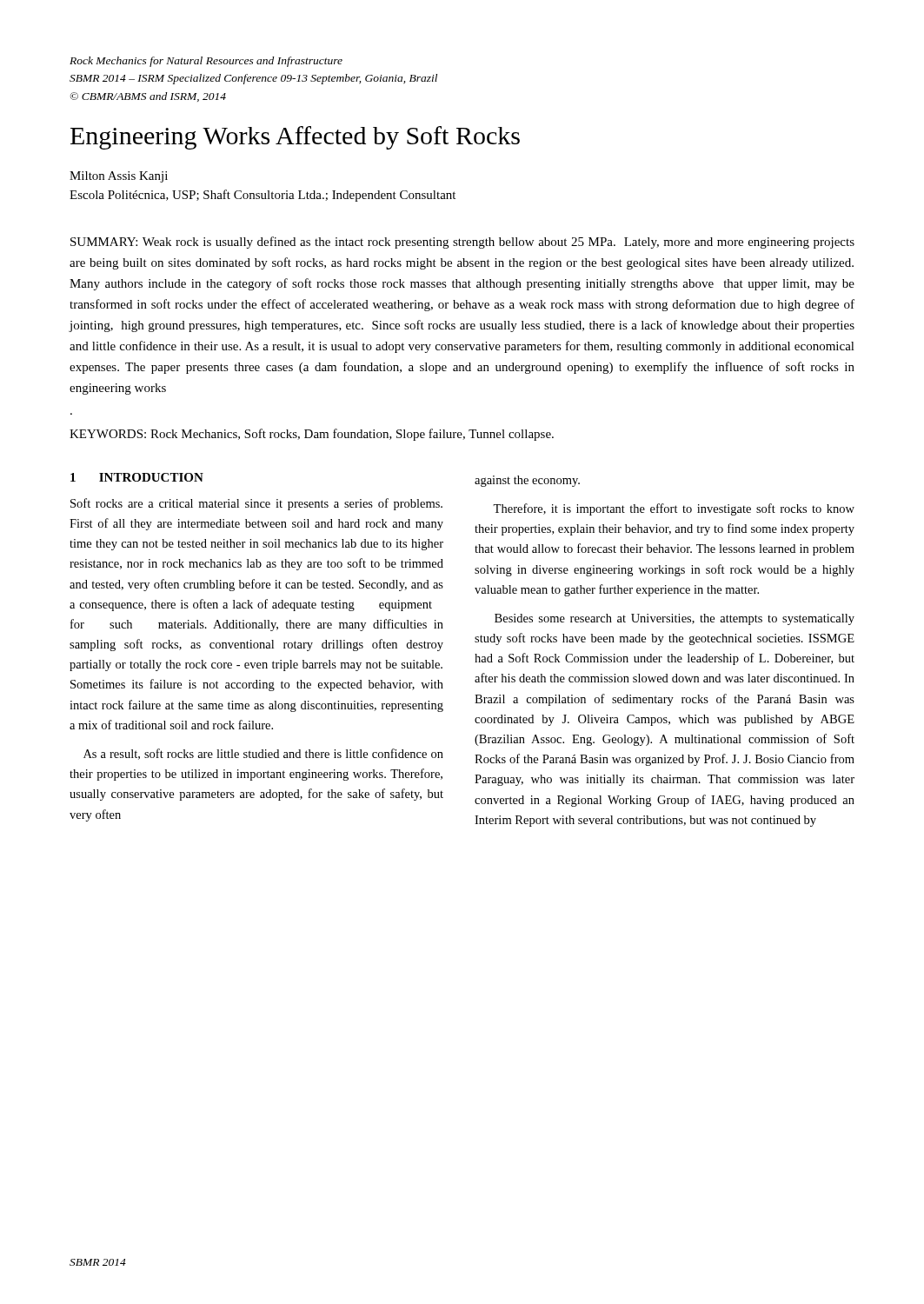Locate the title
924x1304 pixels.
point(295,135)
